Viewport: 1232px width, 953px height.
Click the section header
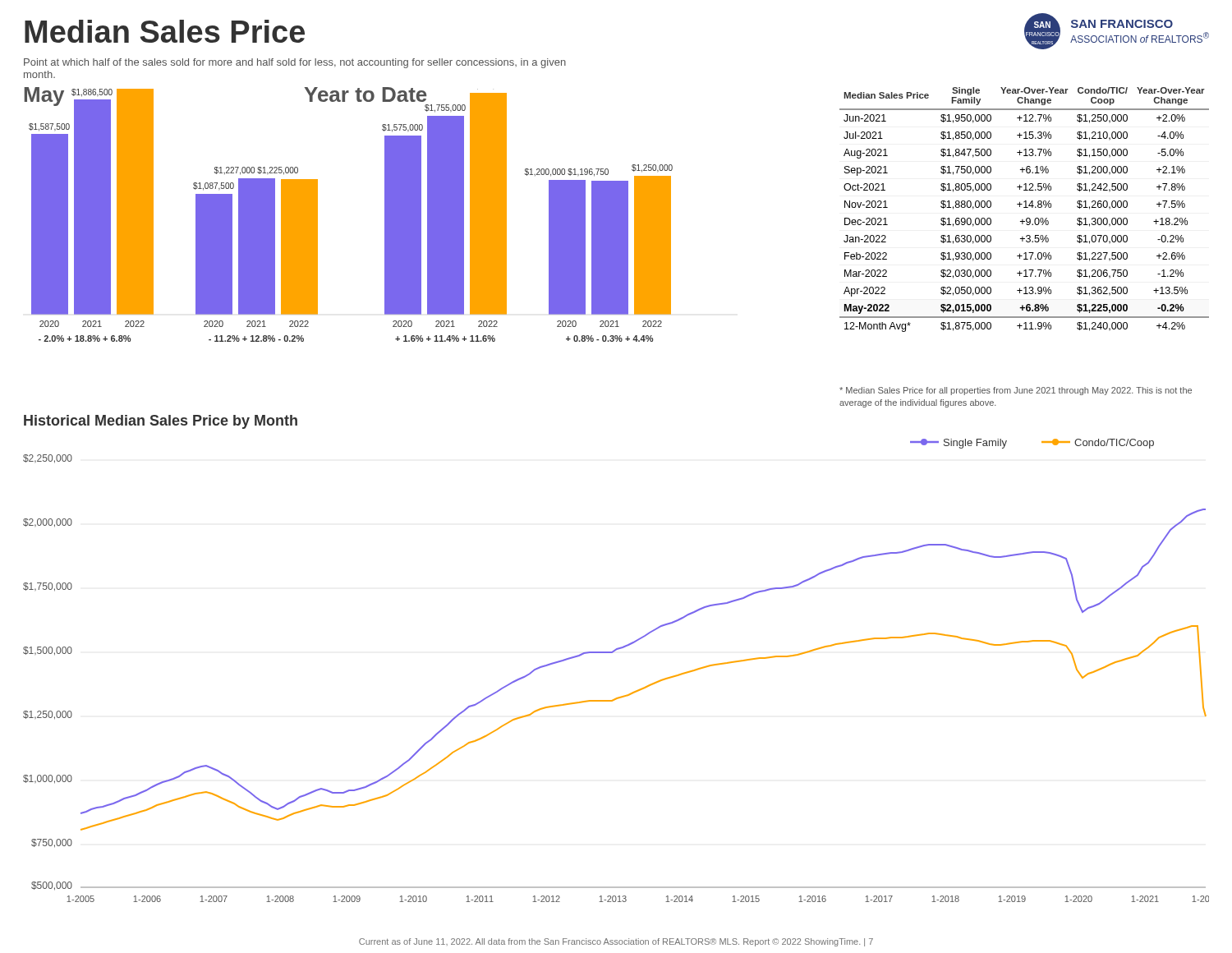coord(161,421)
